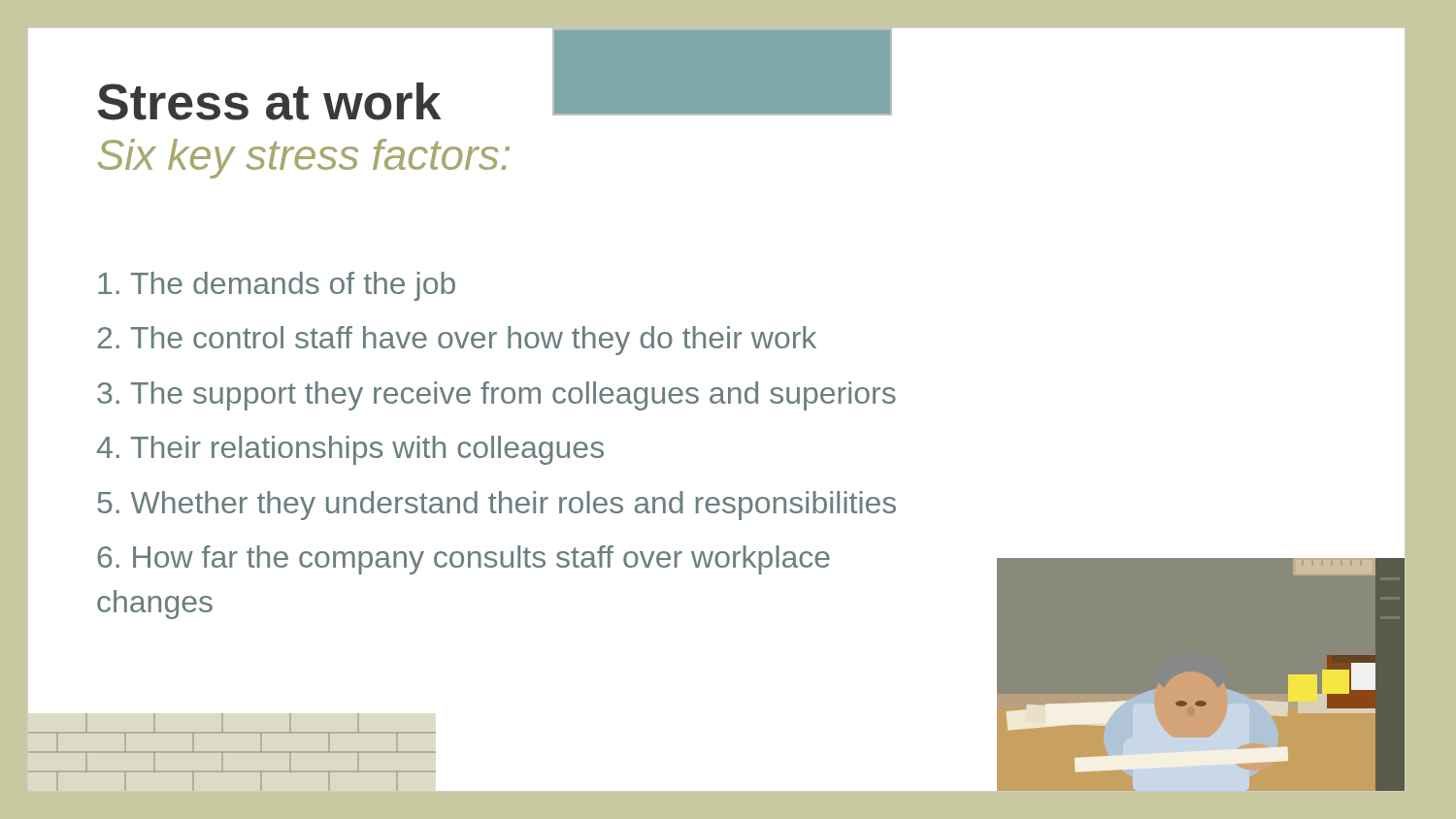This screenshot has width=1456, height=819.
Task: Find the block on this page that starts "5. Whether they understand their"
Action: 497,502
